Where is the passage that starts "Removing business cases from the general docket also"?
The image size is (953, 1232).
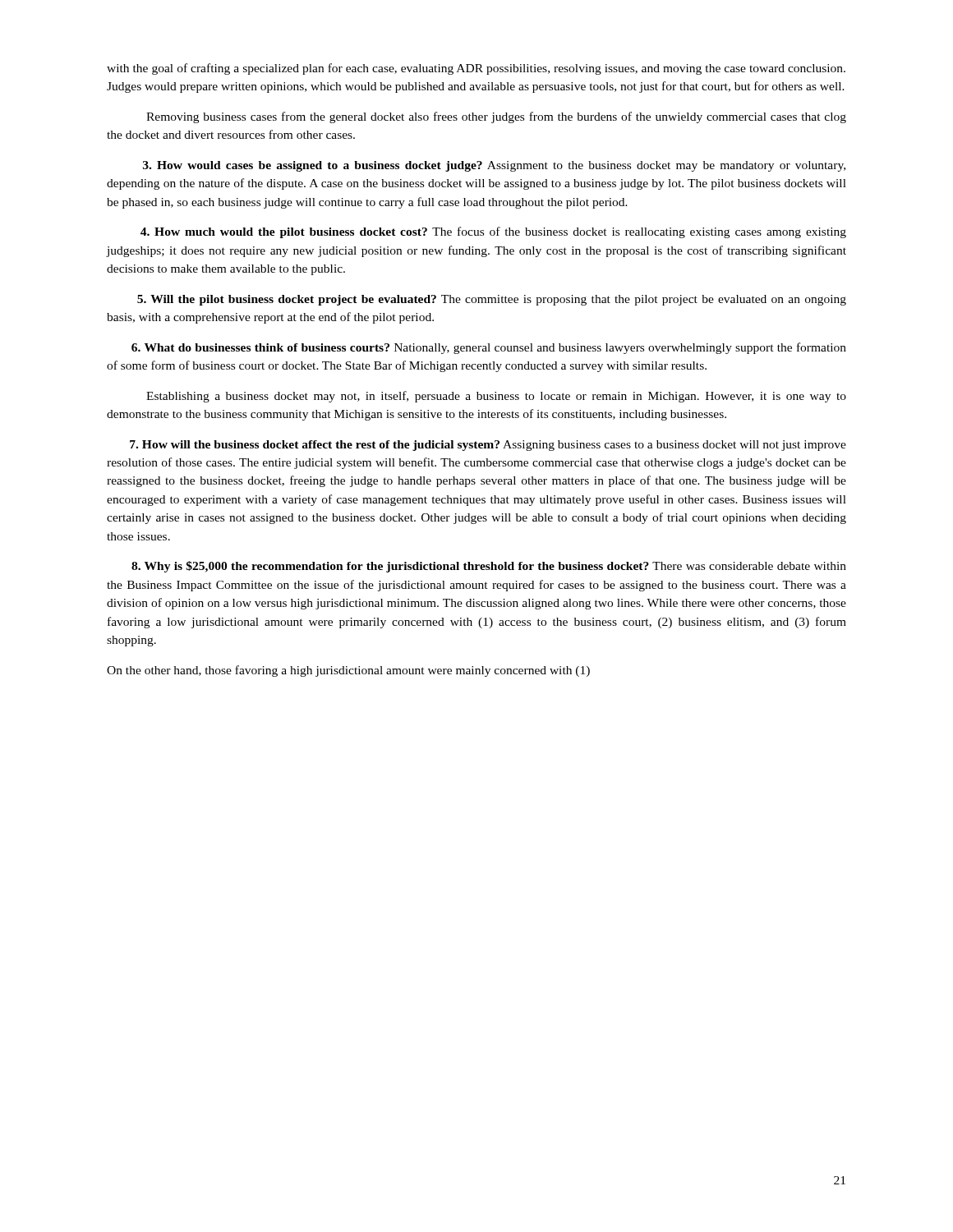tap(476, 126)
